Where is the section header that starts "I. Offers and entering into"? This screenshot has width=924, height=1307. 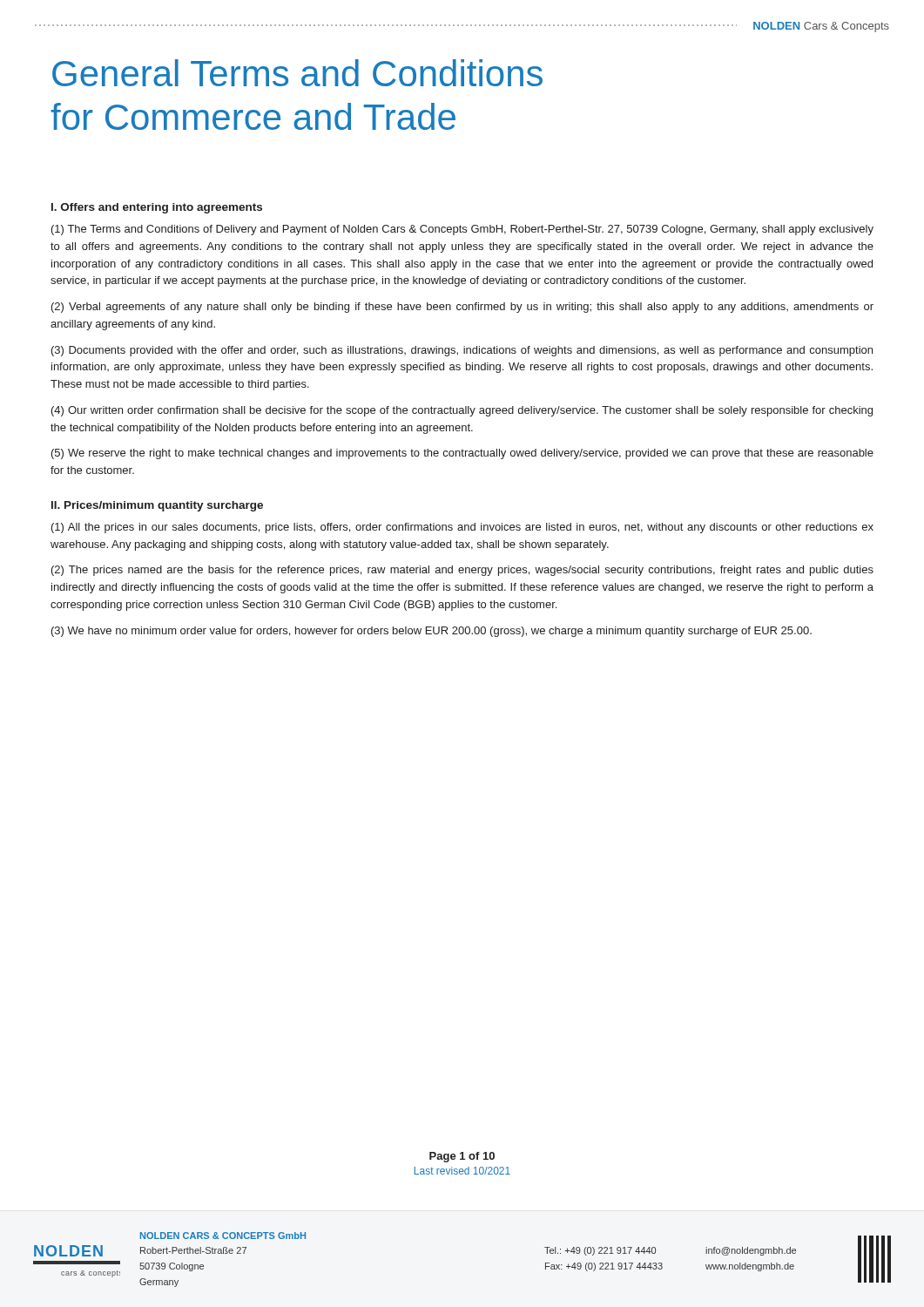click(x=157, y=207)
